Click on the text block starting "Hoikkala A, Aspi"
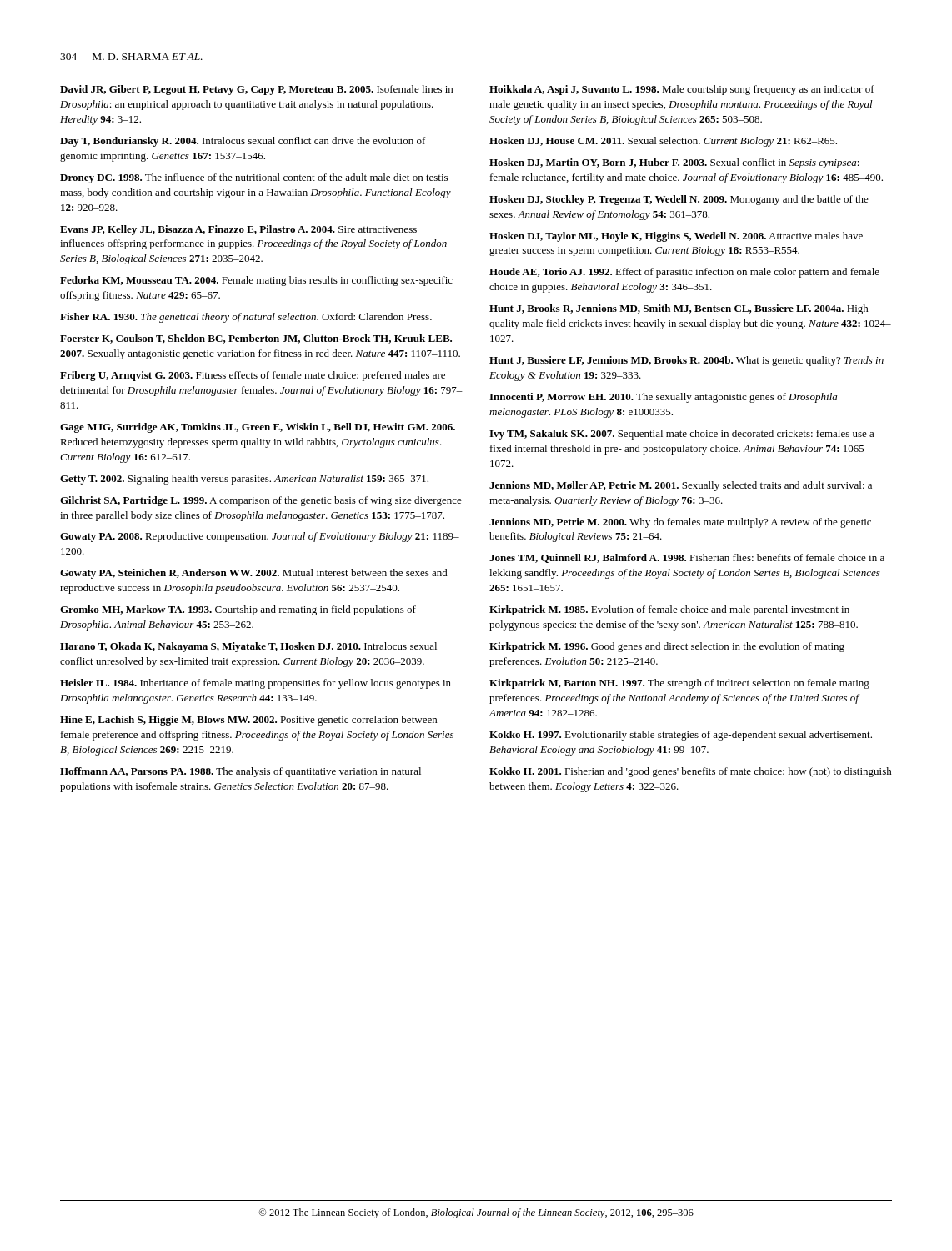 pyautogui.click(x=682, y=104)
